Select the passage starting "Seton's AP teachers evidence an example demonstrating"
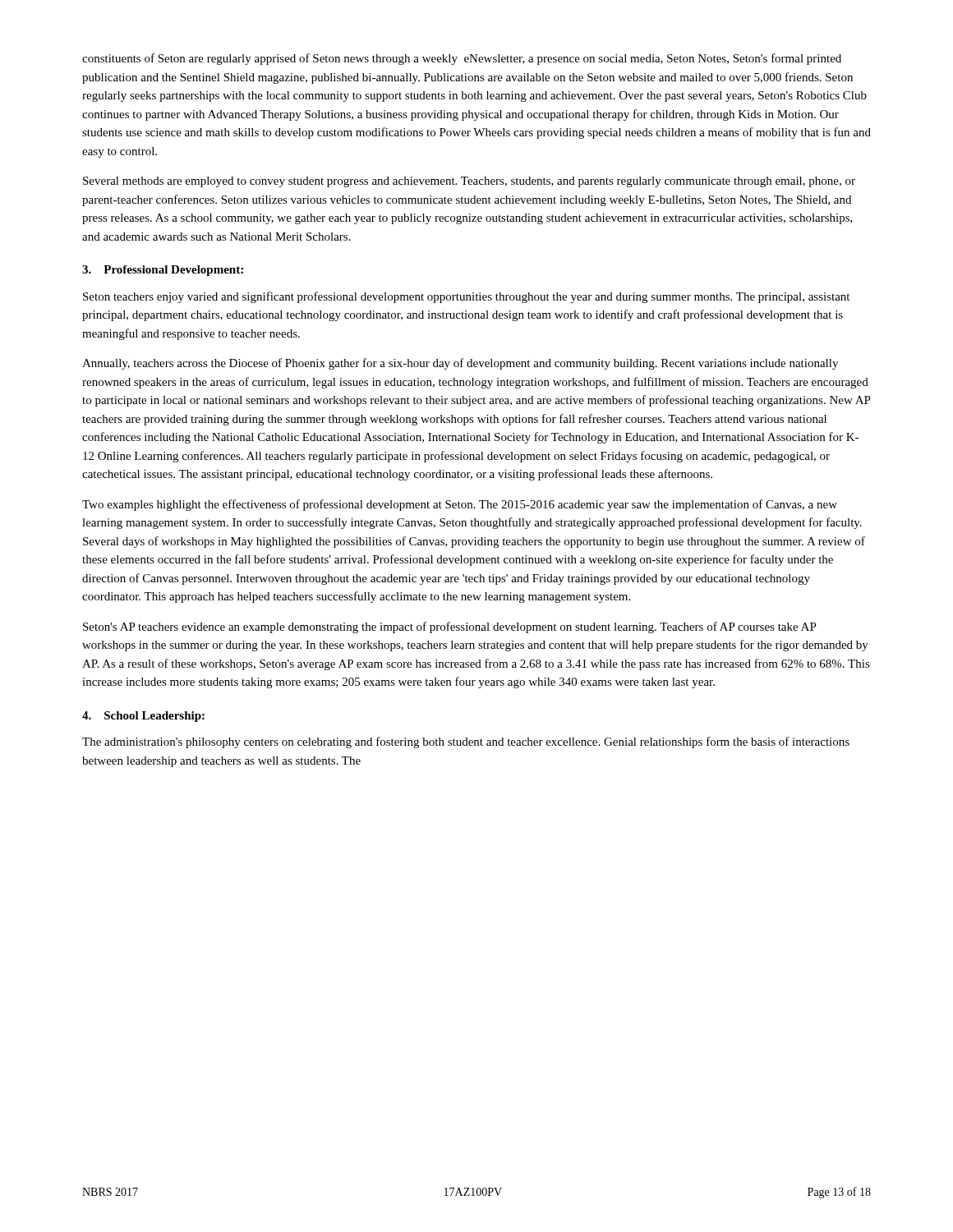The height and width of the screenshot is (1232, 953). coord(476,654)
